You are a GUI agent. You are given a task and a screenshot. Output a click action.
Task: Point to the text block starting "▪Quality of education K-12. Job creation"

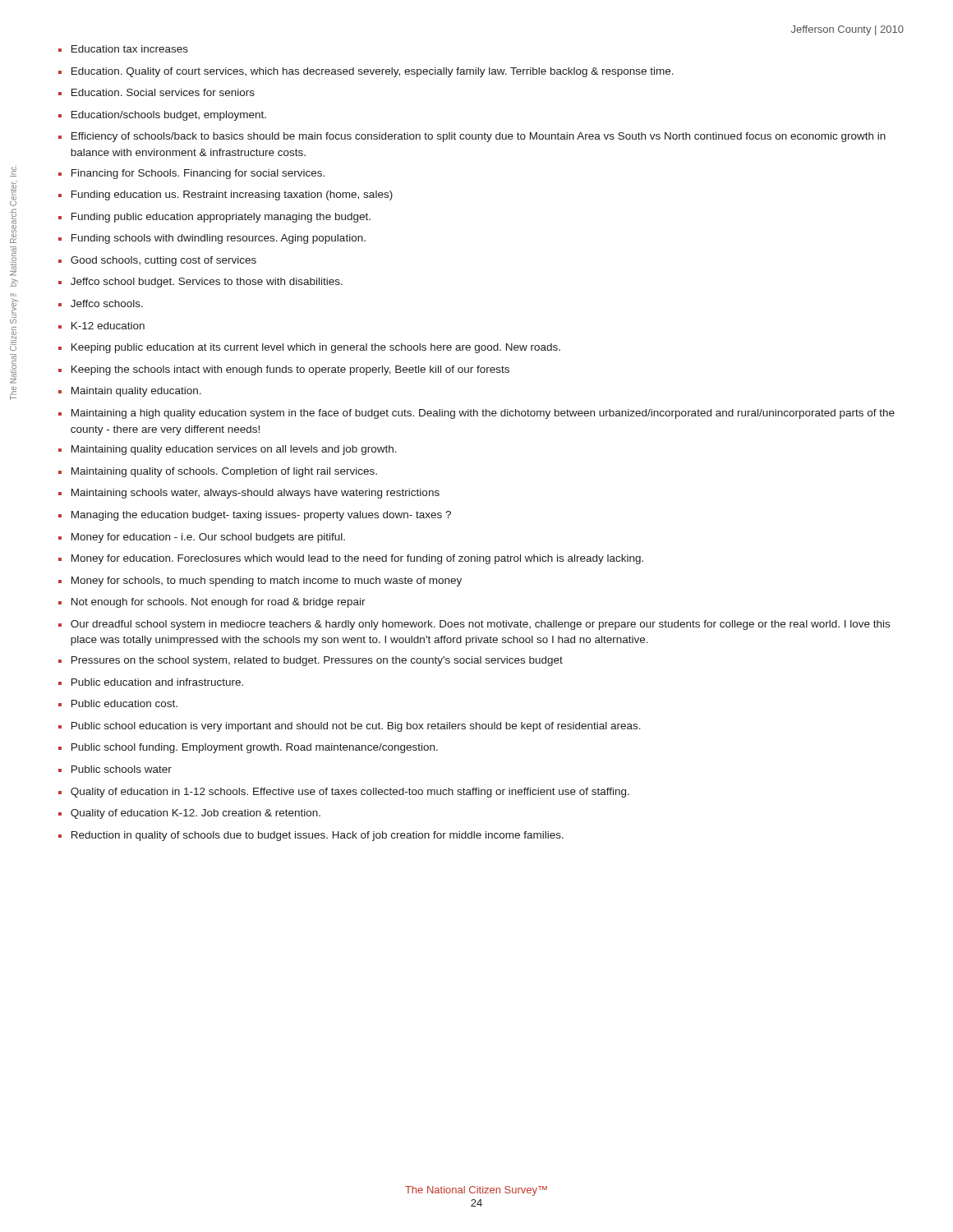pos(189,814)
